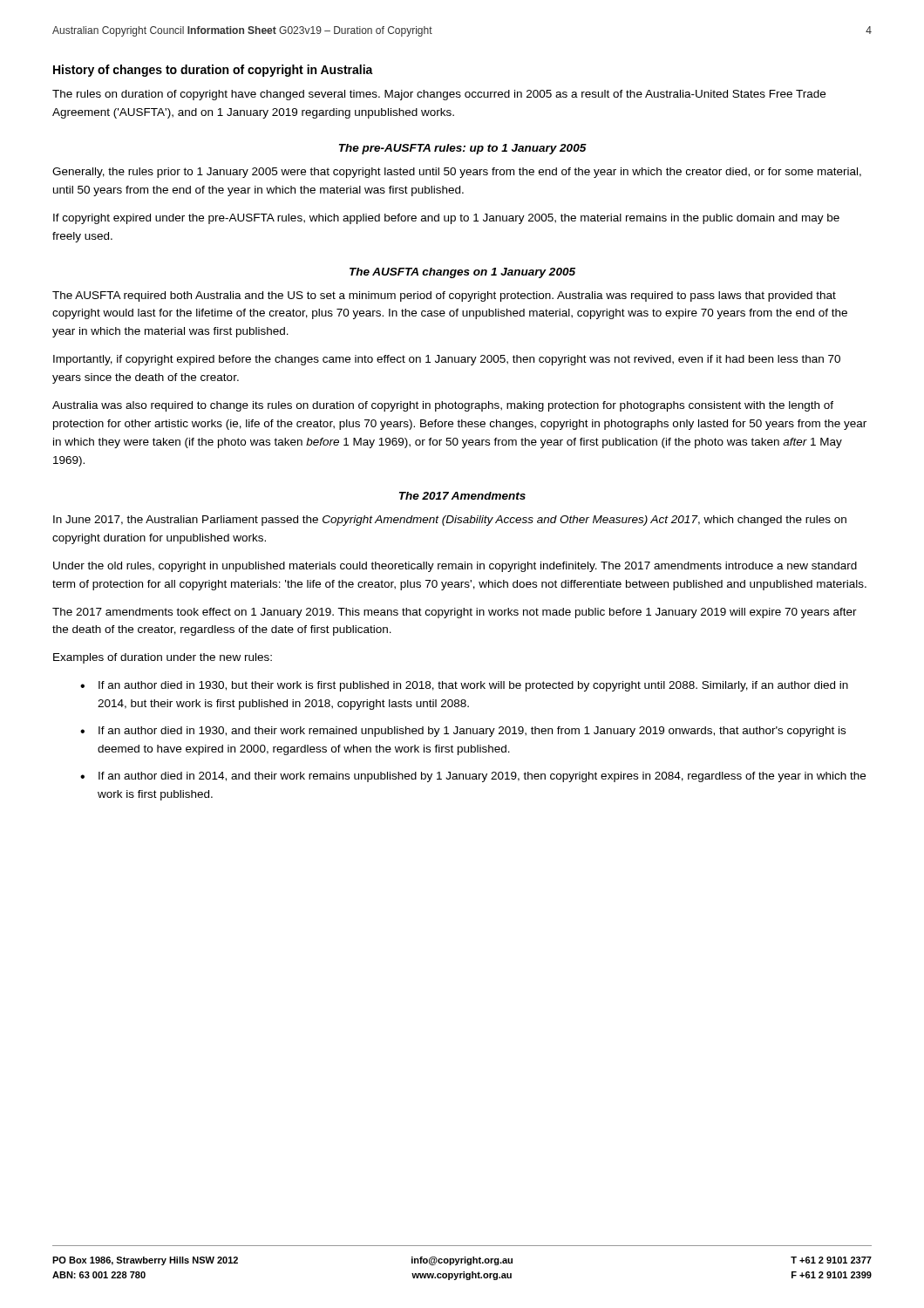Select the text block containing "Importantly, if copyright expired before the"
Screen dimensions: 1308x924
pyautogui.click(x=447, y=368)
